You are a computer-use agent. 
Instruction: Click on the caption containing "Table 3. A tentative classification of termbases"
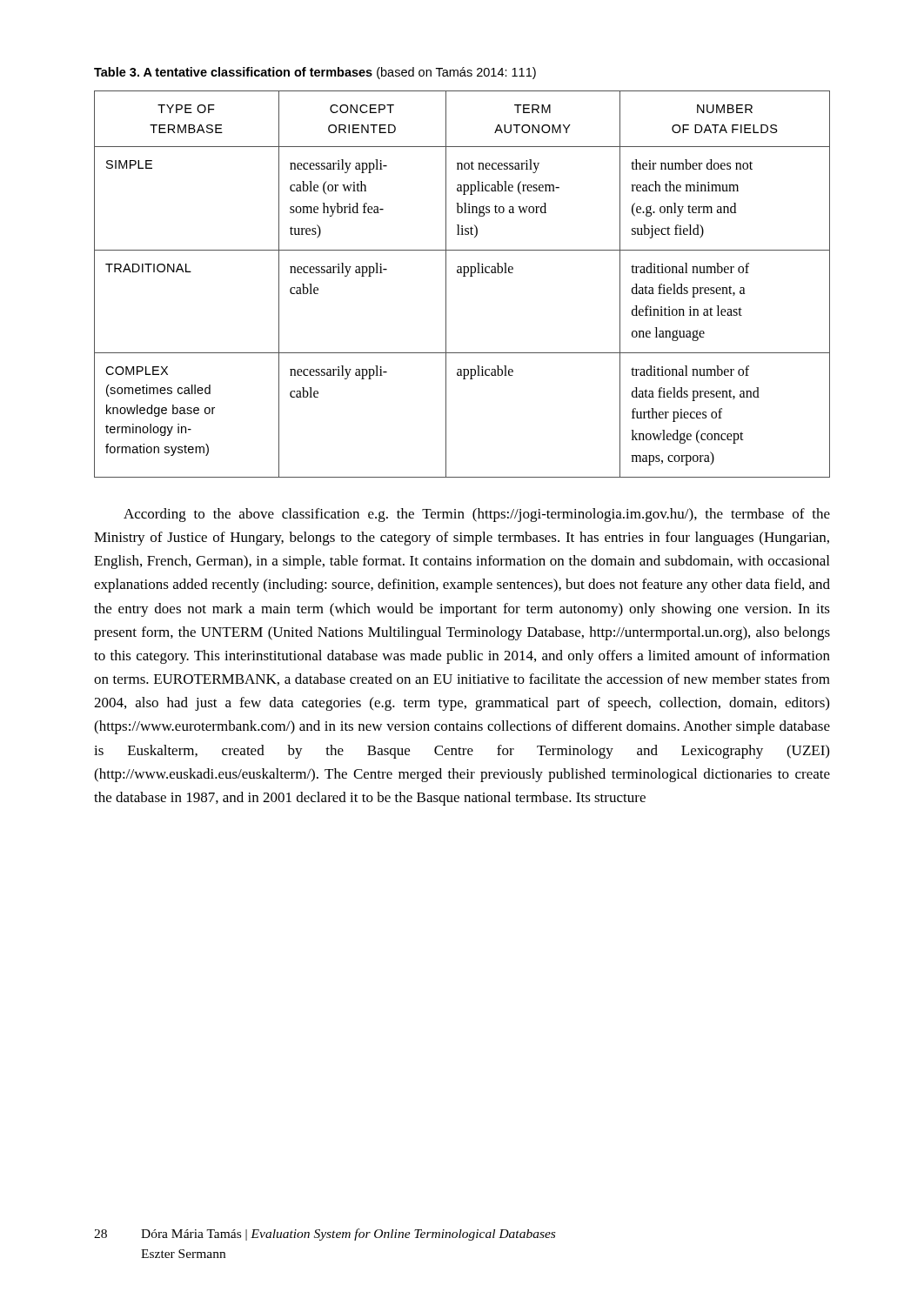[x=315, y=72]
